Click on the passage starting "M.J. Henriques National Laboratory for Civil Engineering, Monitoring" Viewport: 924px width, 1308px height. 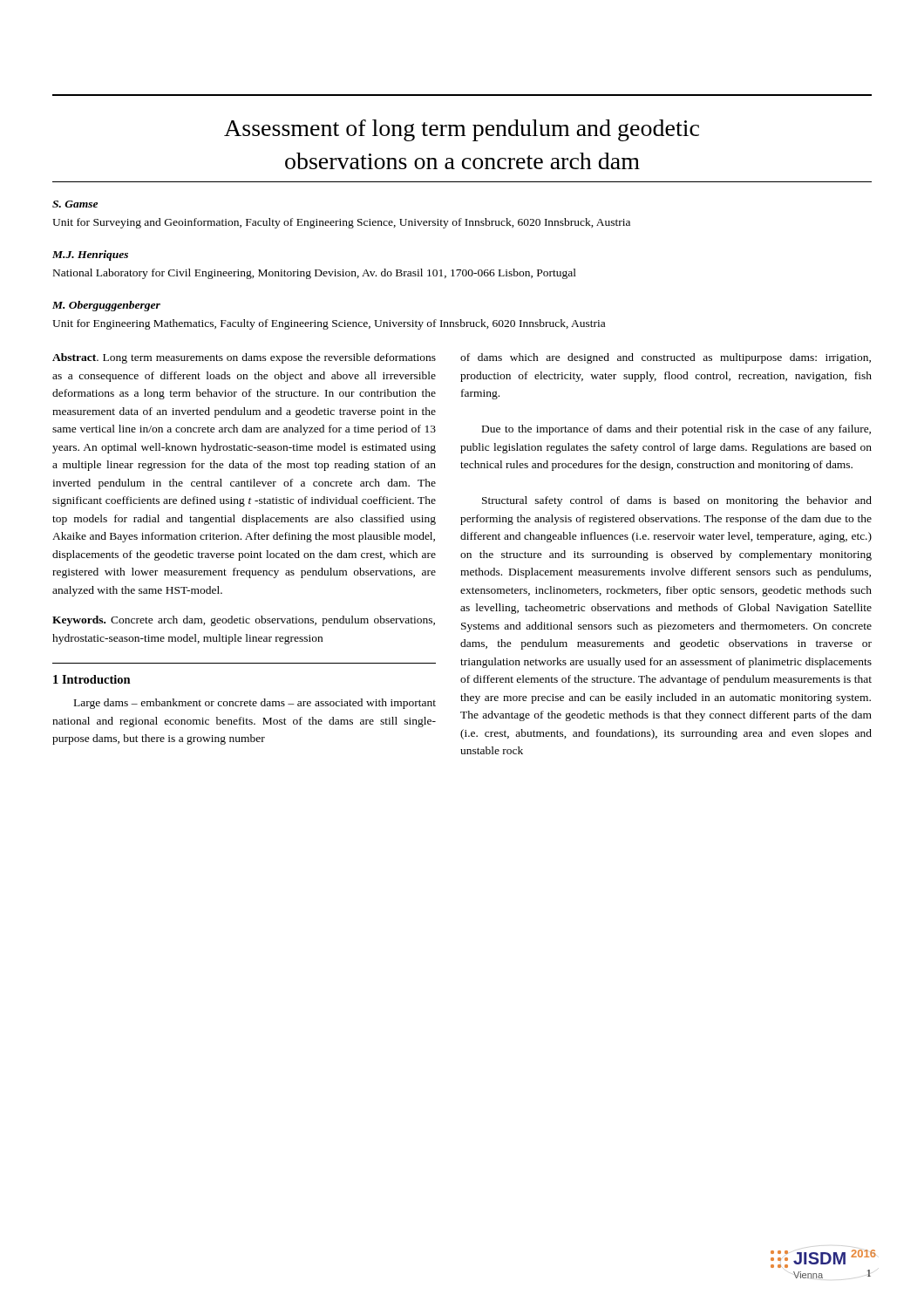462,263
